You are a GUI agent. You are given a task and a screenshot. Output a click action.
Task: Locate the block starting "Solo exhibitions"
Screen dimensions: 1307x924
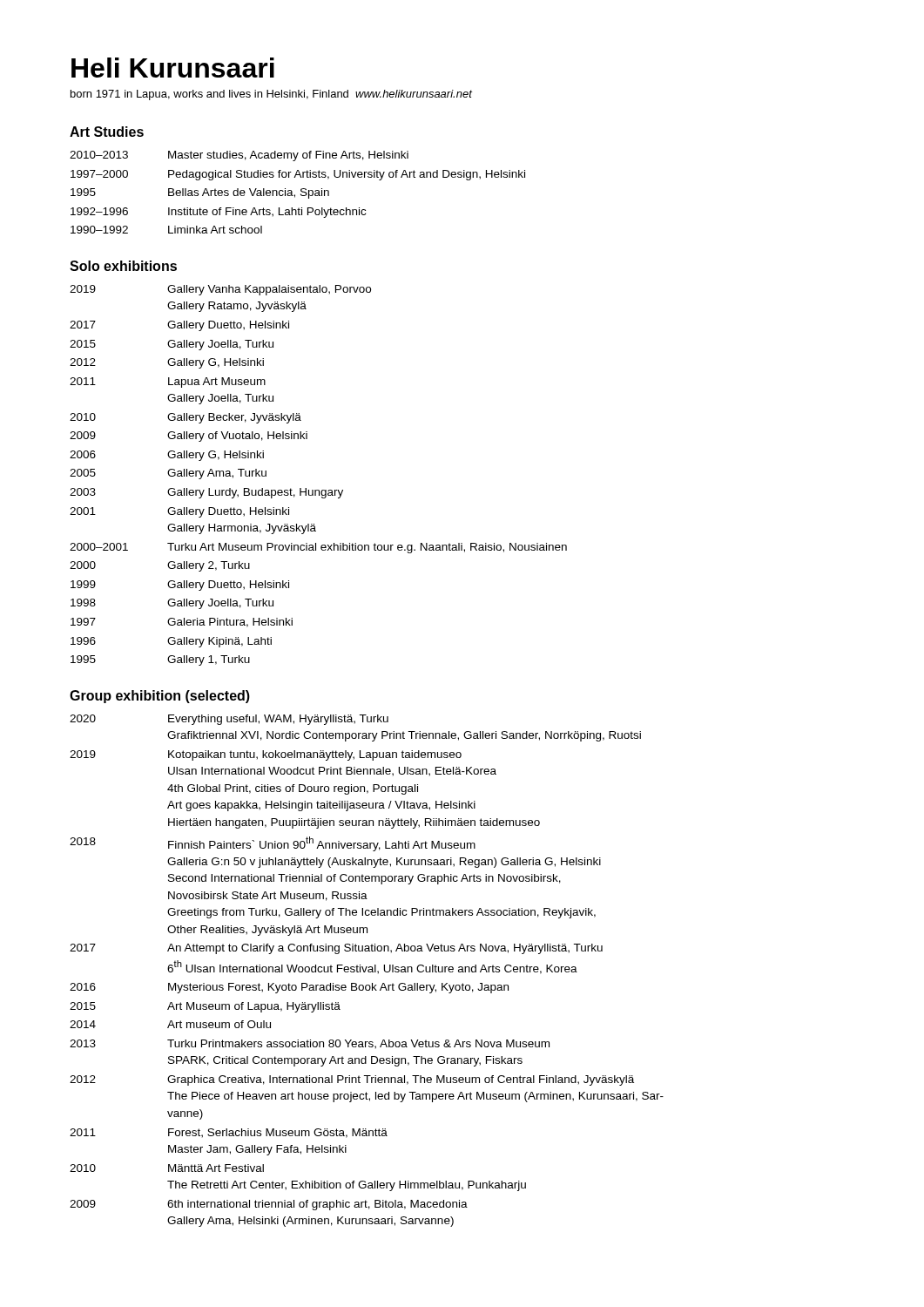pyautogui.click(x=123, y=266)
